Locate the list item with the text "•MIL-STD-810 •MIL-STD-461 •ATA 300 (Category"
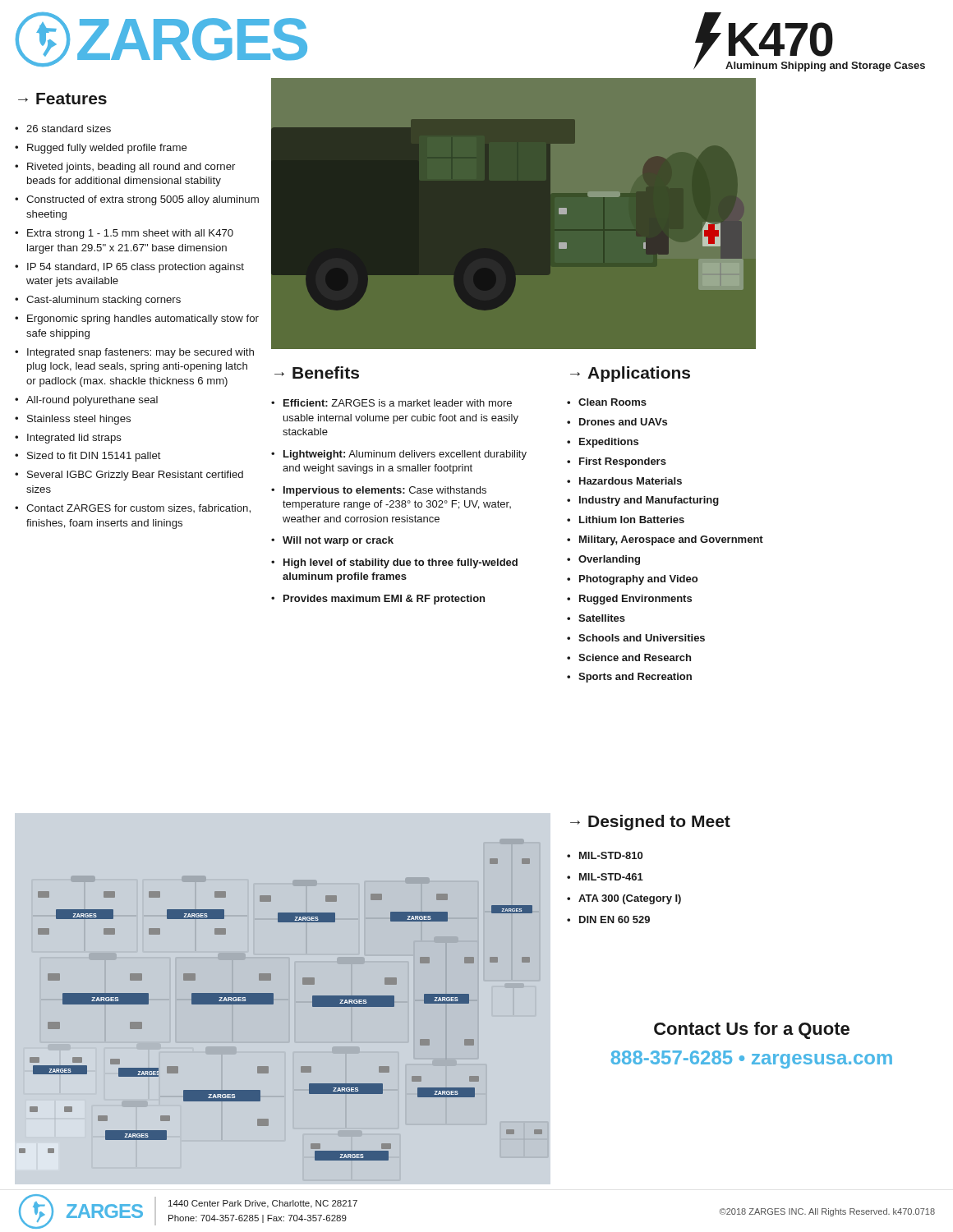Viewport: 953px width, 1232px height. 605,855
